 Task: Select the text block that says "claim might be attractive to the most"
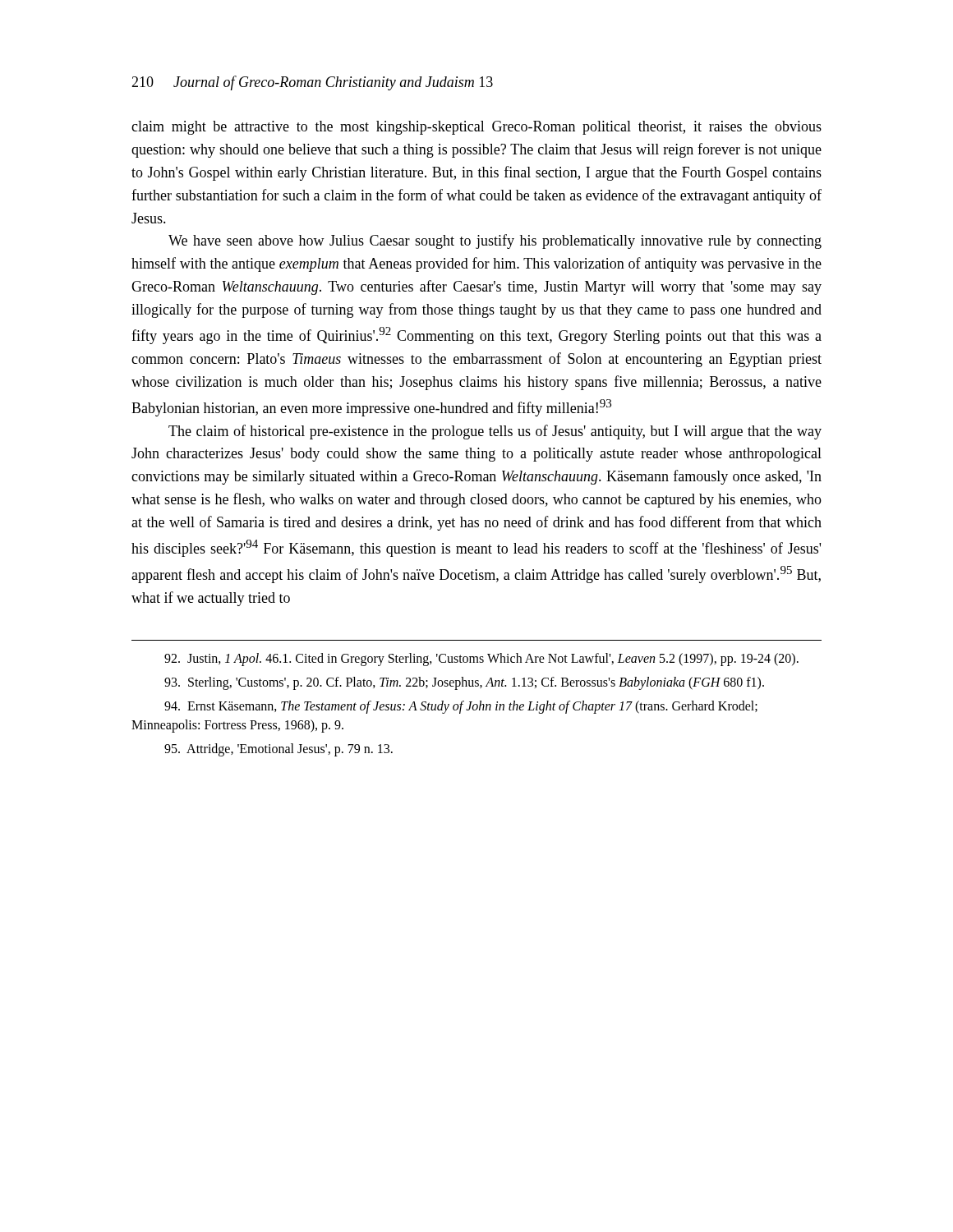tap(476, 173)
